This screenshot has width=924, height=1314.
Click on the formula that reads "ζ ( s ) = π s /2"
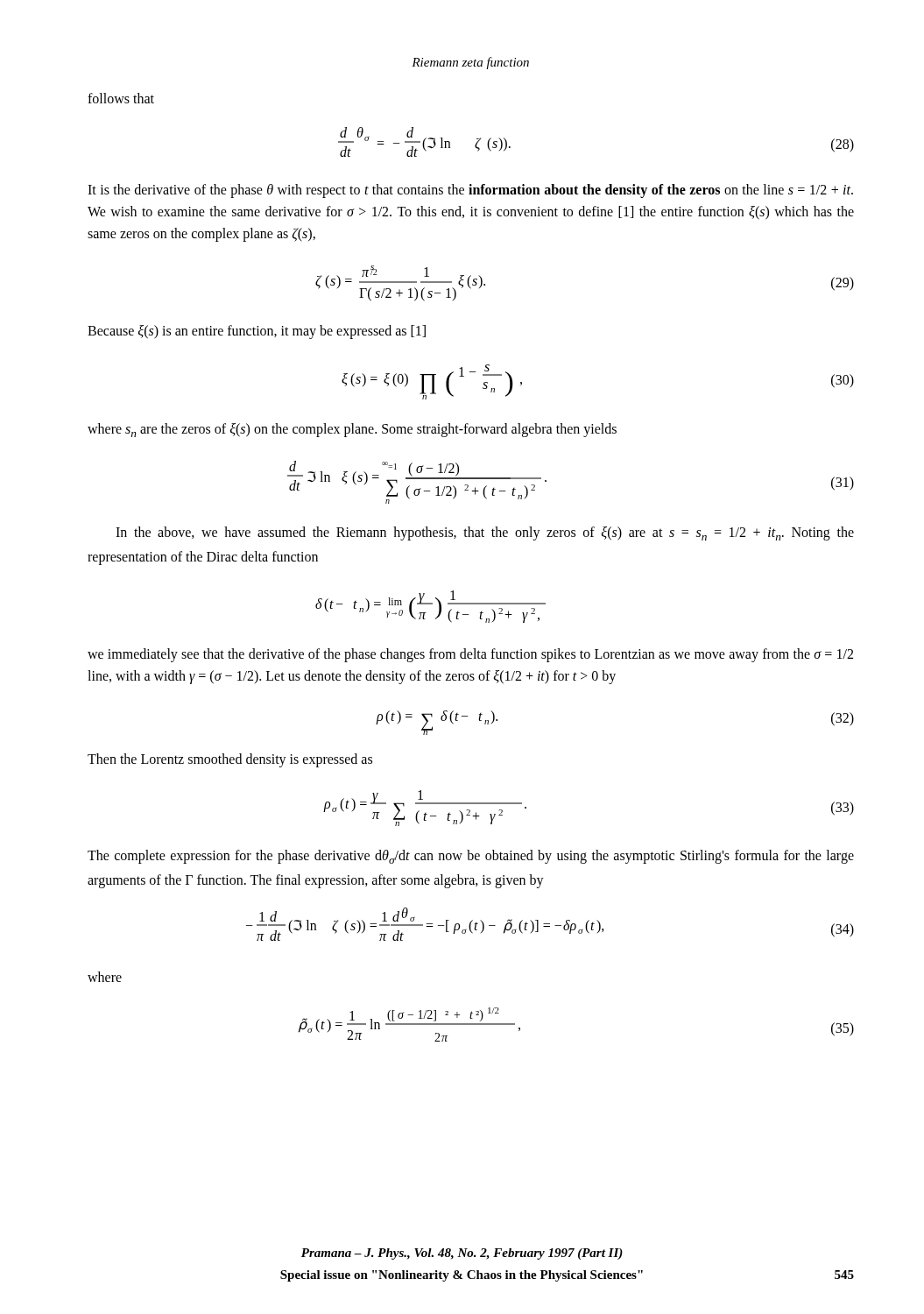click(x=471, y=283)
